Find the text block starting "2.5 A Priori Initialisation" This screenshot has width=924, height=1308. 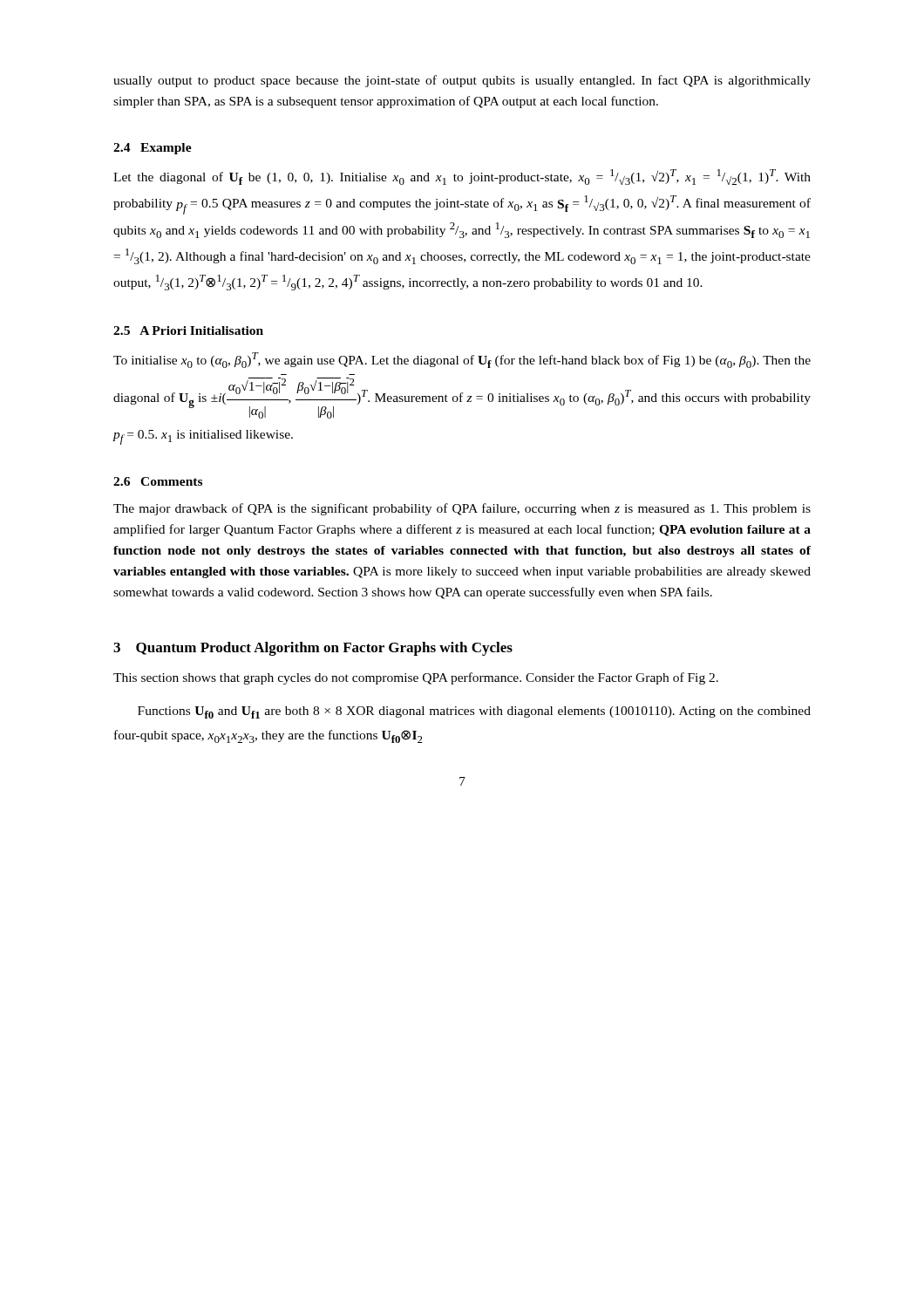point(188,330)
